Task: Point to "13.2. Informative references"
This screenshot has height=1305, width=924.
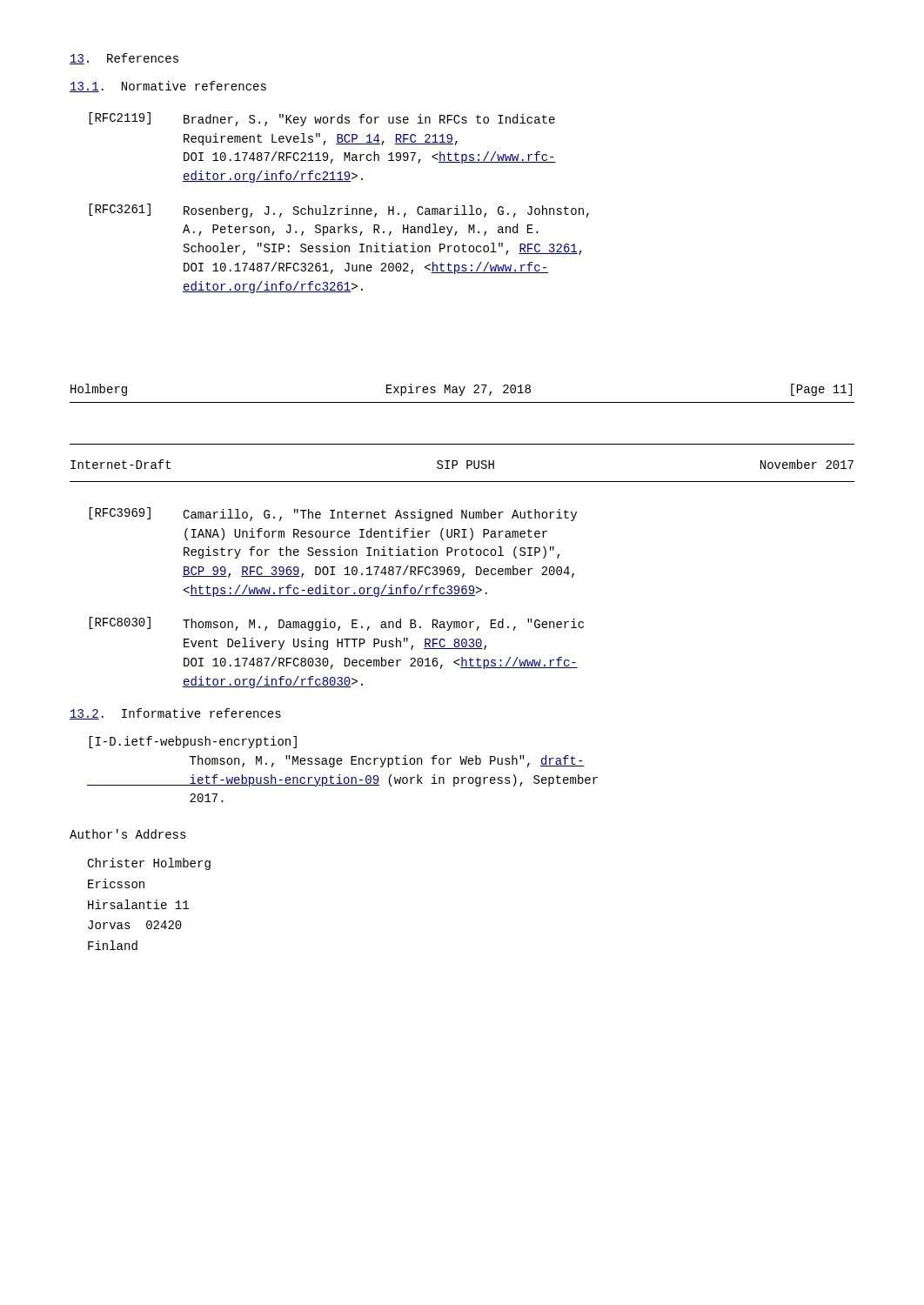Action: tap(176, 714)
